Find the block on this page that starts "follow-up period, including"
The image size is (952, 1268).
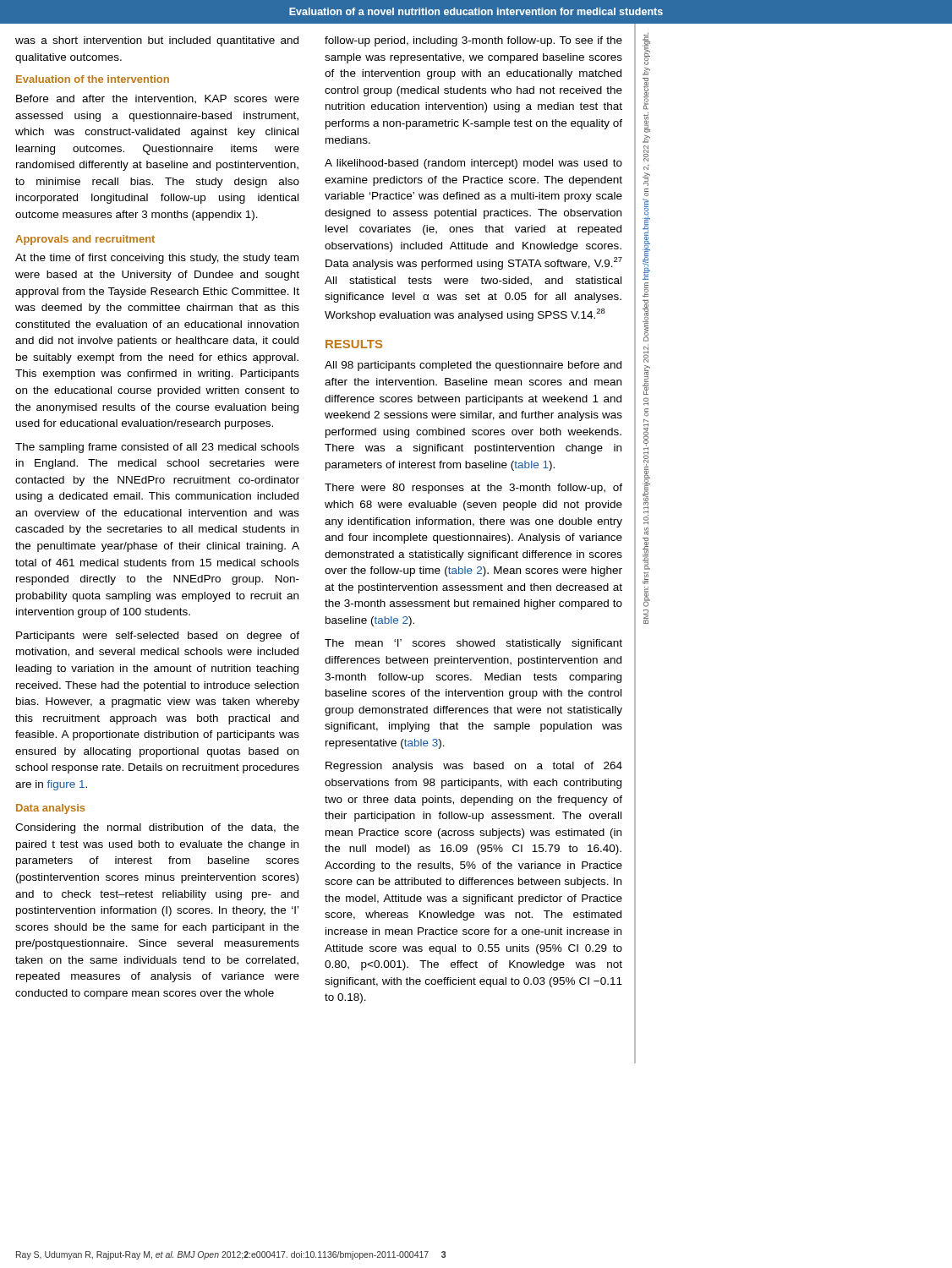(473, 90)
